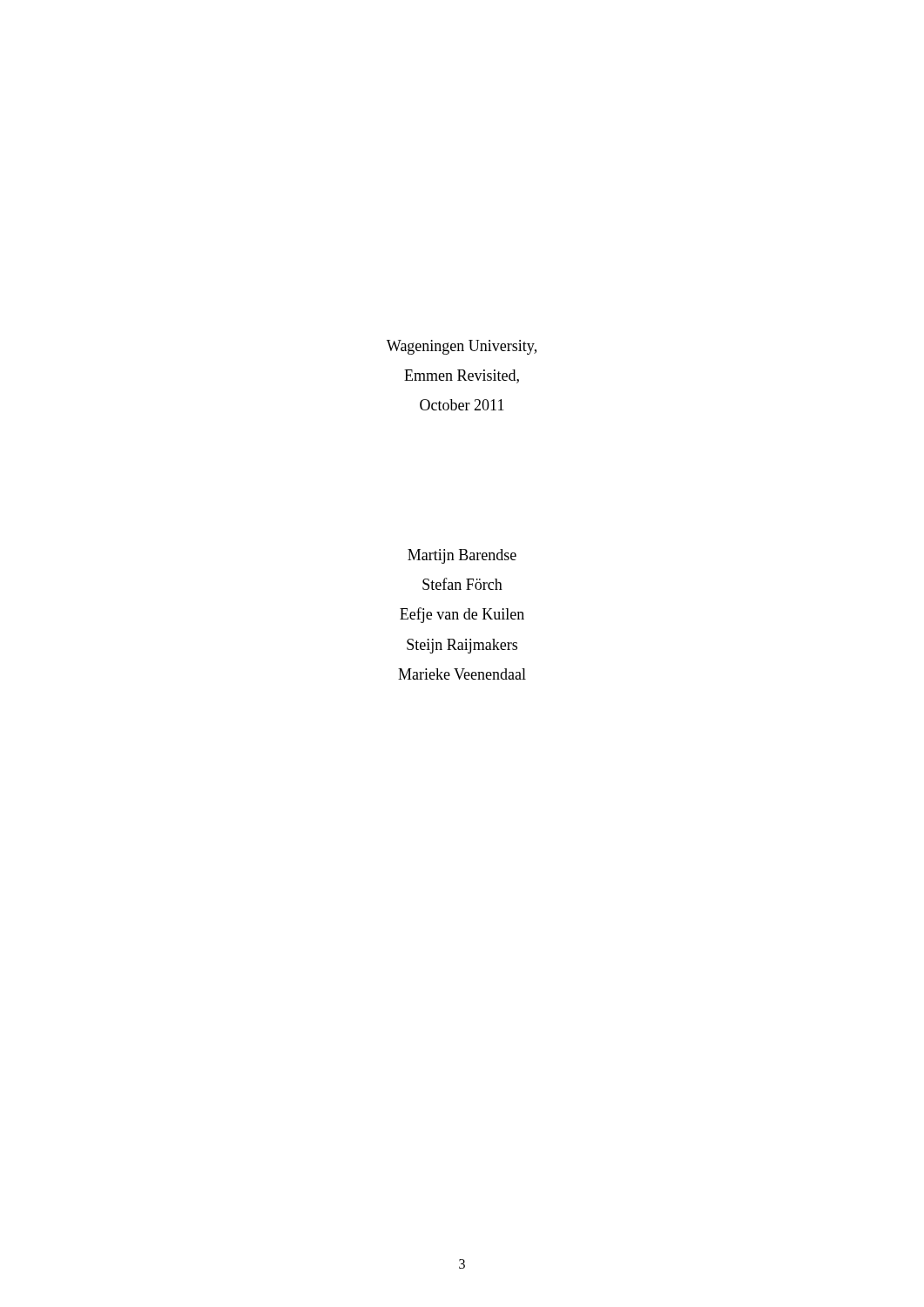924x1307 pixels.
Task: Locate the region starting "Wageningen University, Emmen"
Action: point(462,376)
